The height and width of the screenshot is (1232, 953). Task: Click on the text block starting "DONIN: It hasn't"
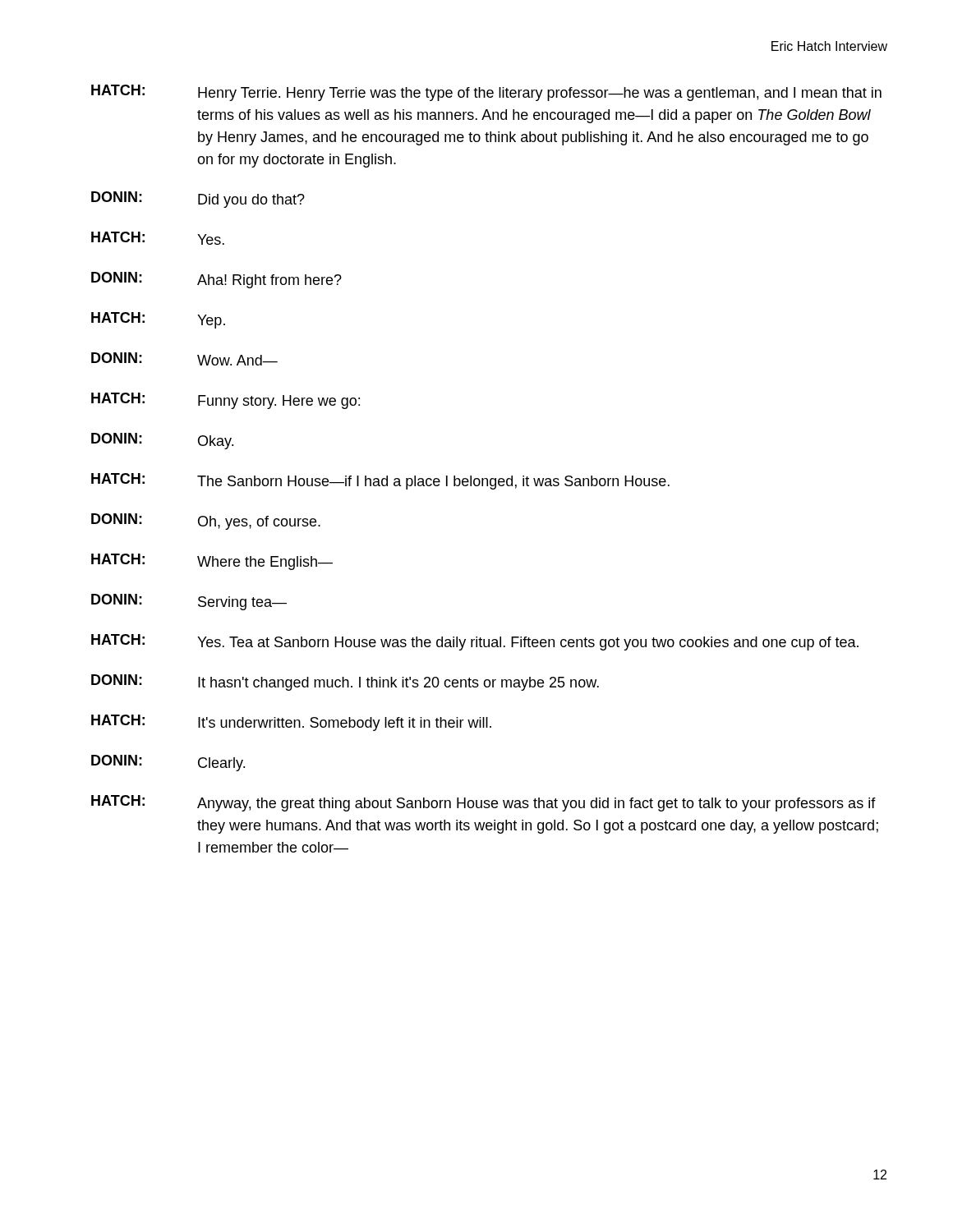point(489,683)
